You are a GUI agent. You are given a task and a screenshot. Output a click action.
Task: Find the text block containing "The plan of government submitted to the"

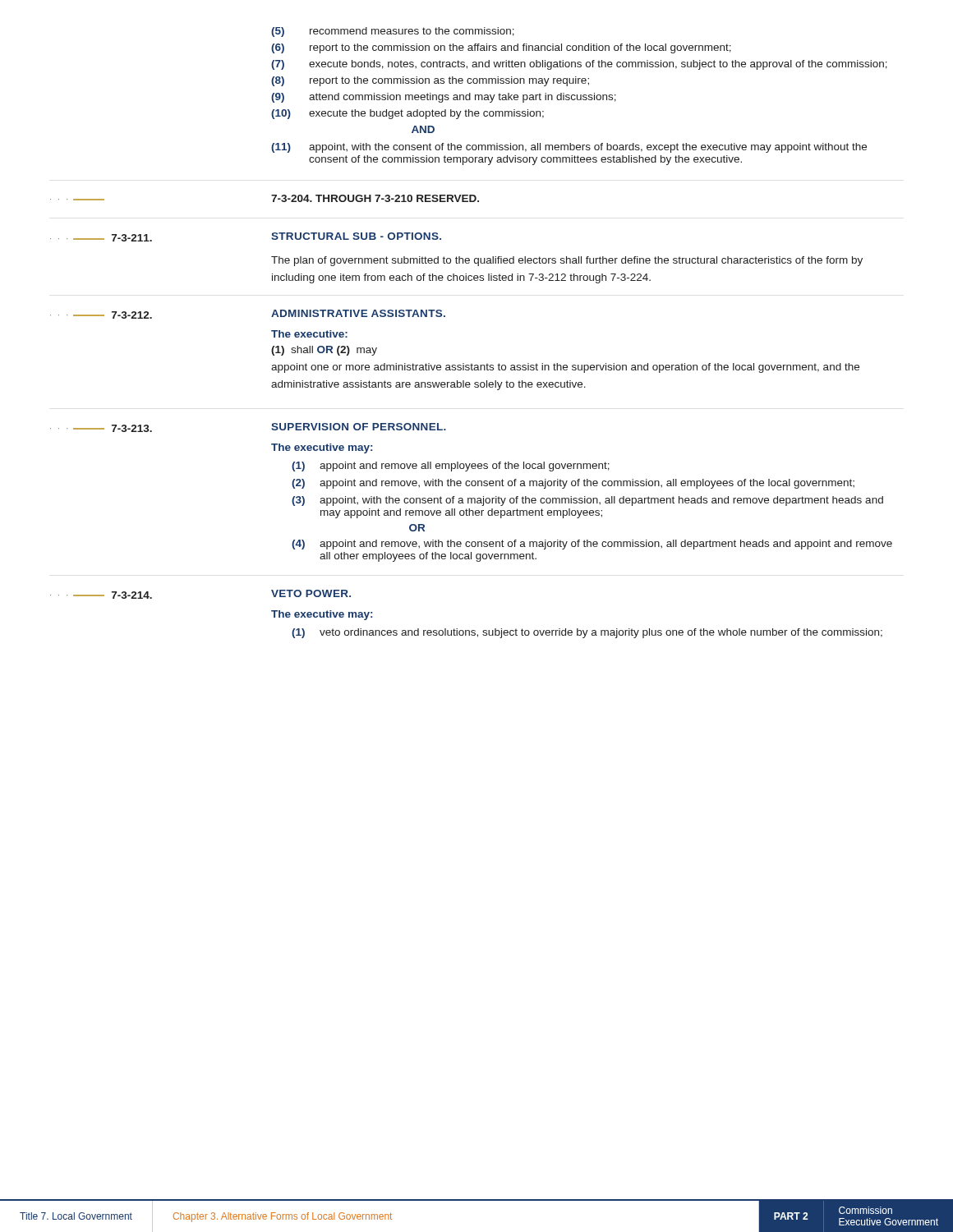(567, 269)
